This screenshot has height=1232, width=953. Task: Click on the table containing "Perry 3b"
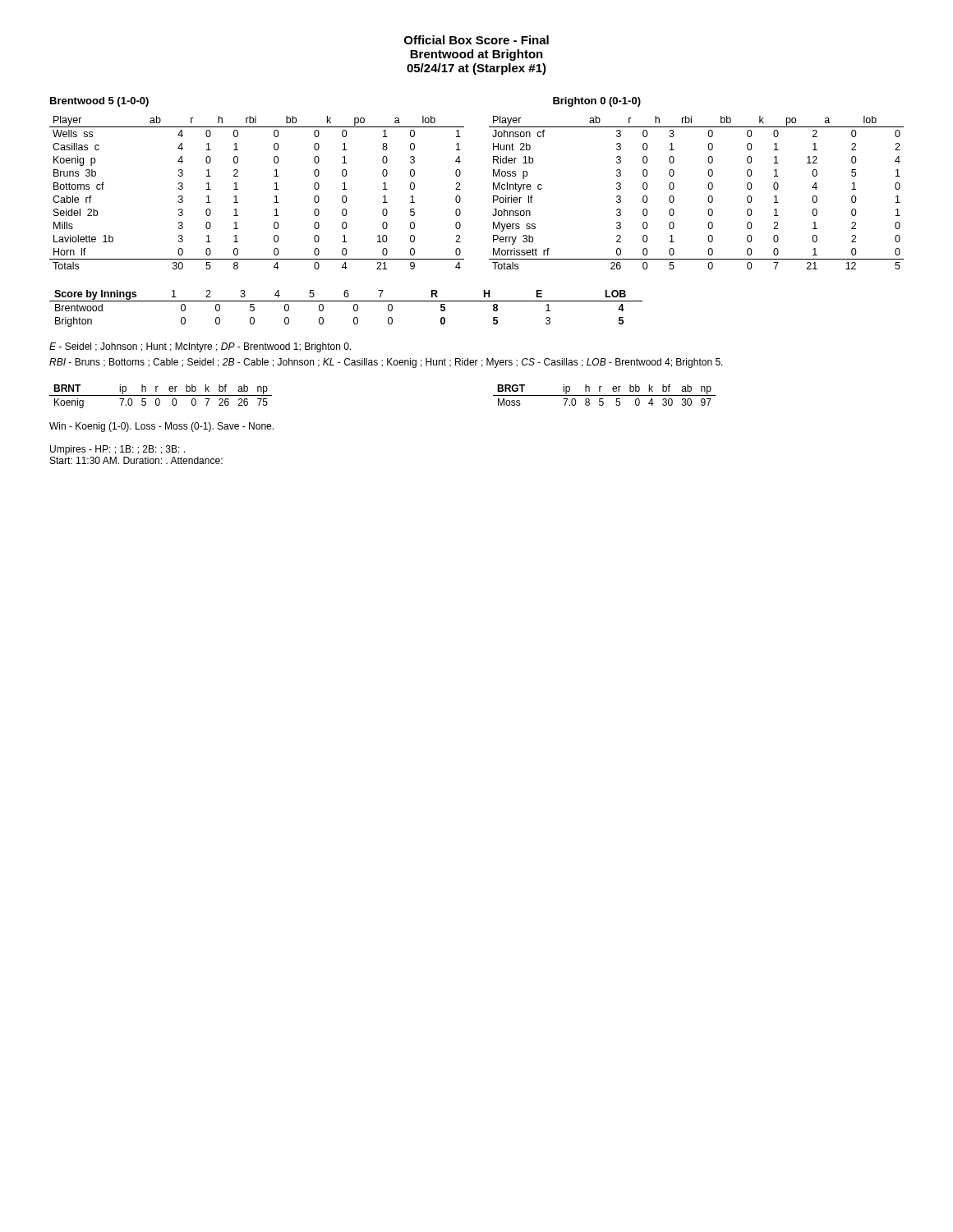click(696, 193)
